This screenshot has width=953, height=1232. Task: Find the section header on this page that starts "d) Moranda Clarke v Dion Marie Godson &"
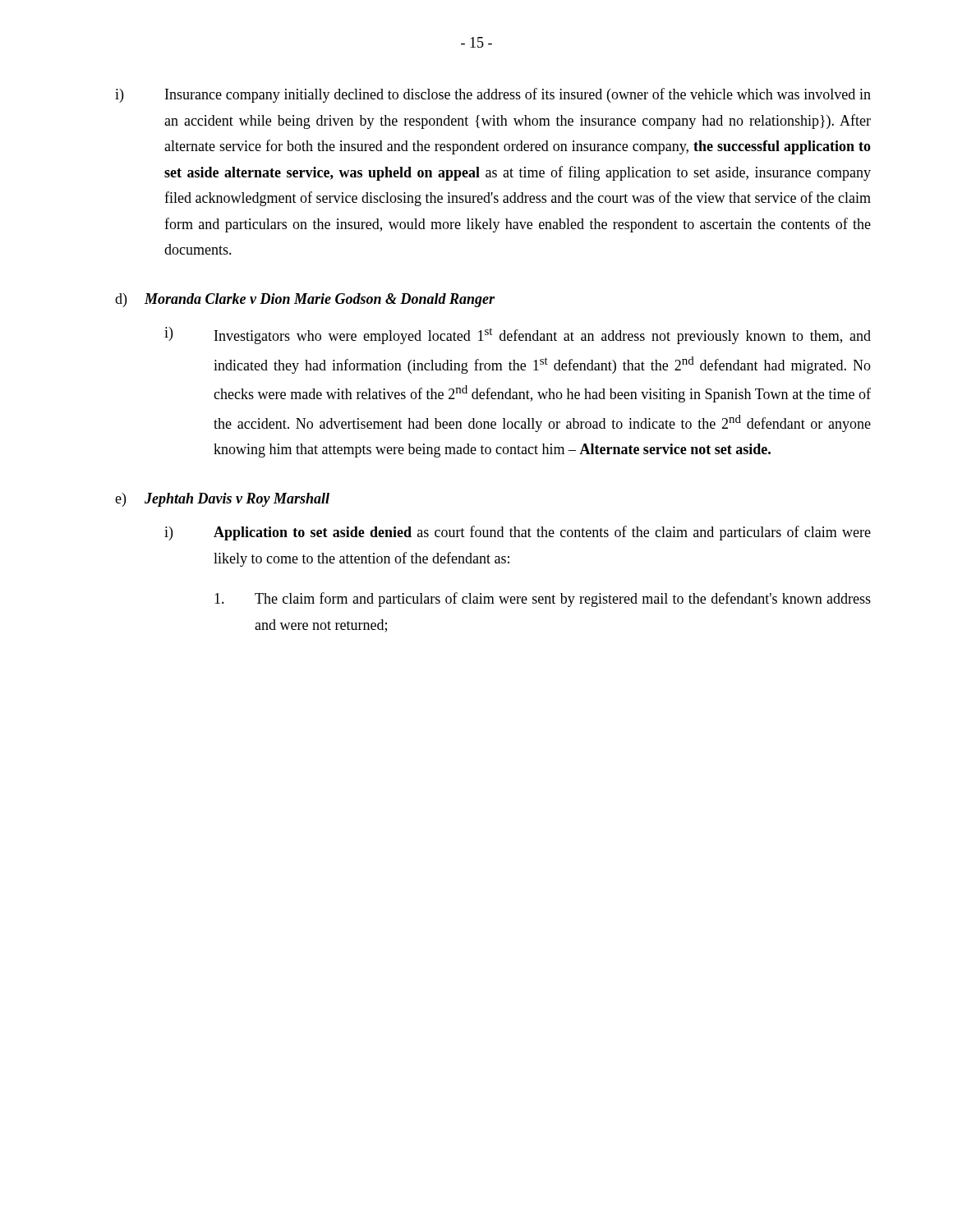305,299
